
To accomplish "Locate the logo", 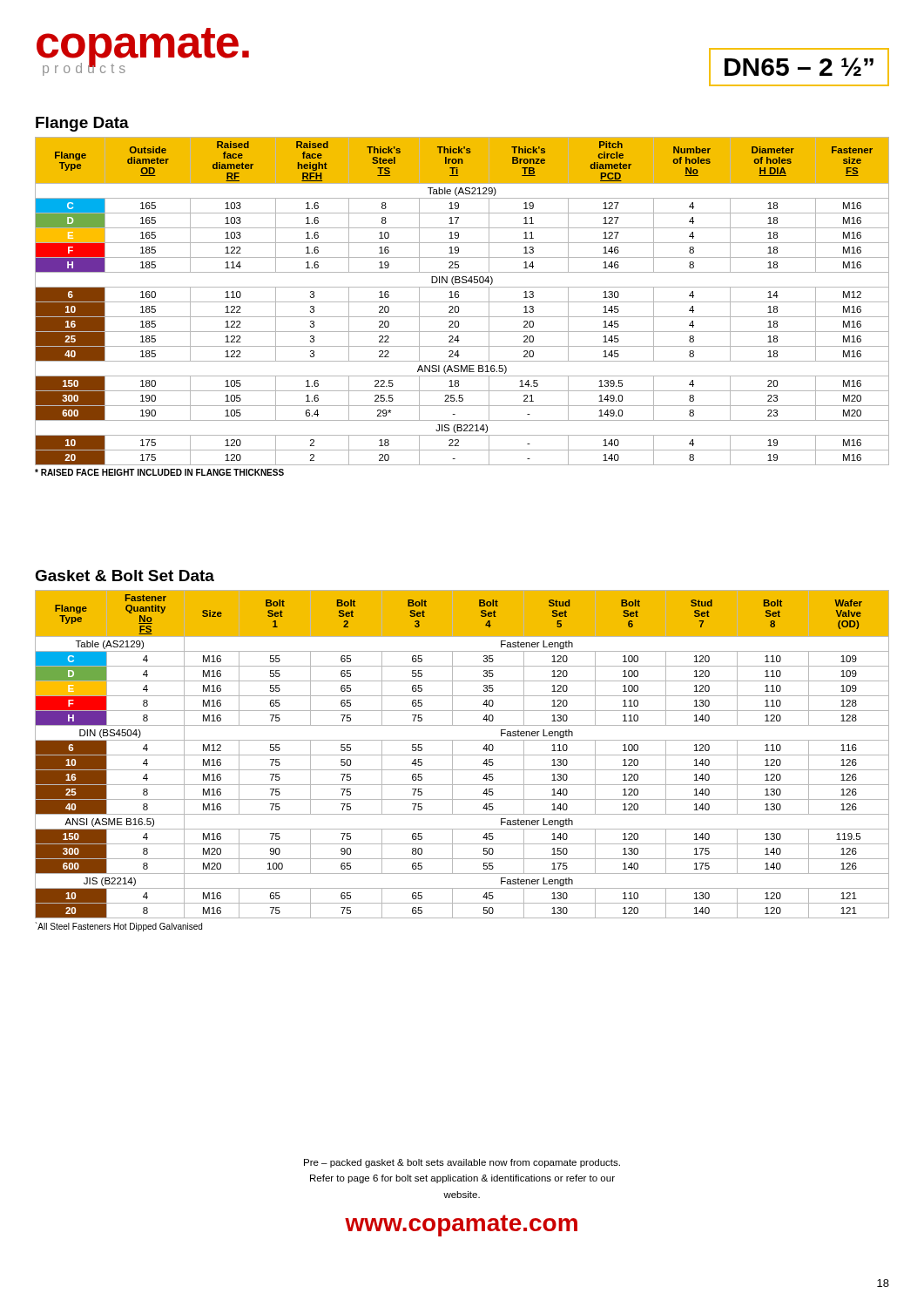I will click(143, 48).
